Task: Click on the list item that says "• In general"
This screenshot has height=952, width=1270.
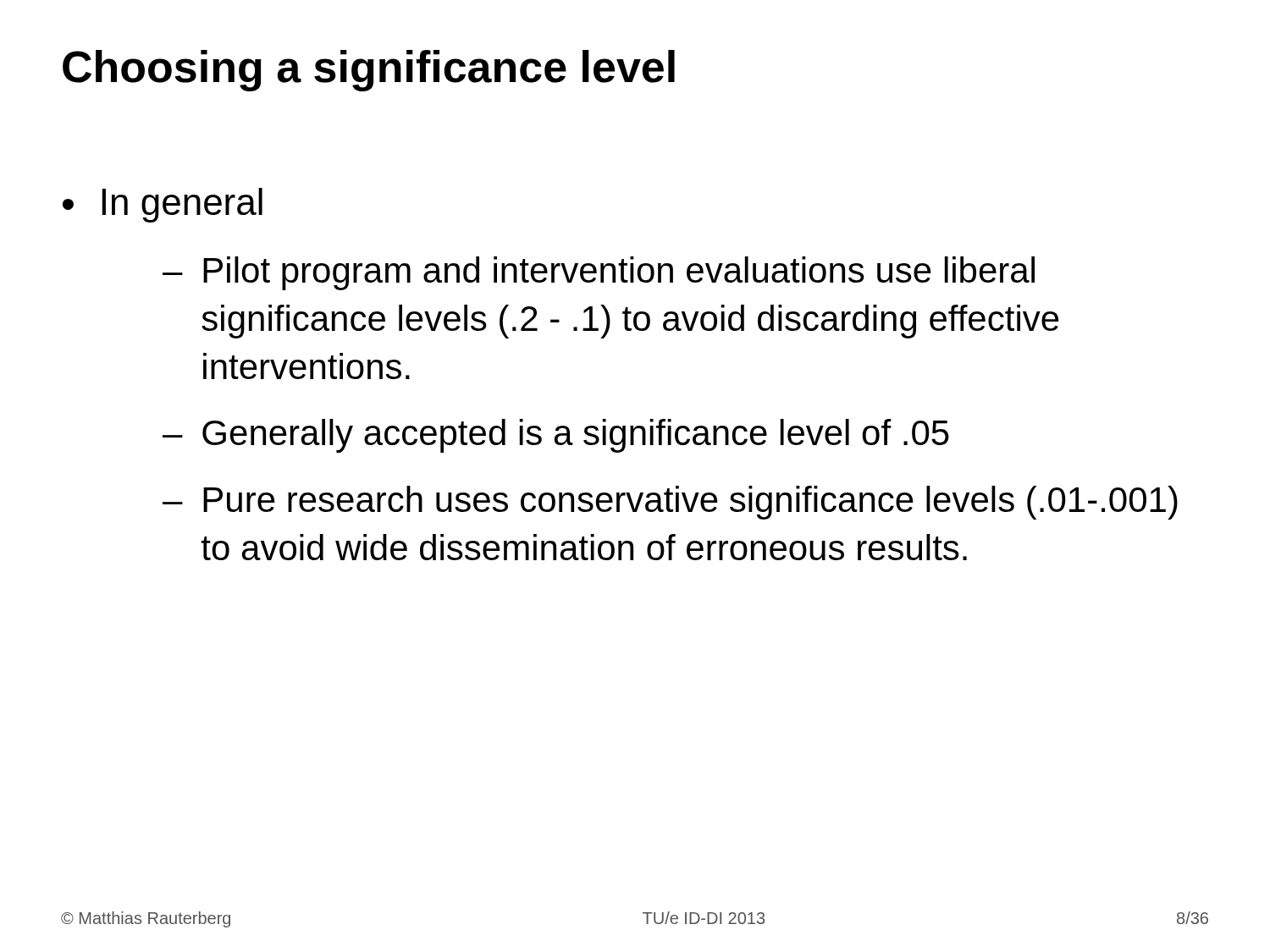Action: coord(163,204)
